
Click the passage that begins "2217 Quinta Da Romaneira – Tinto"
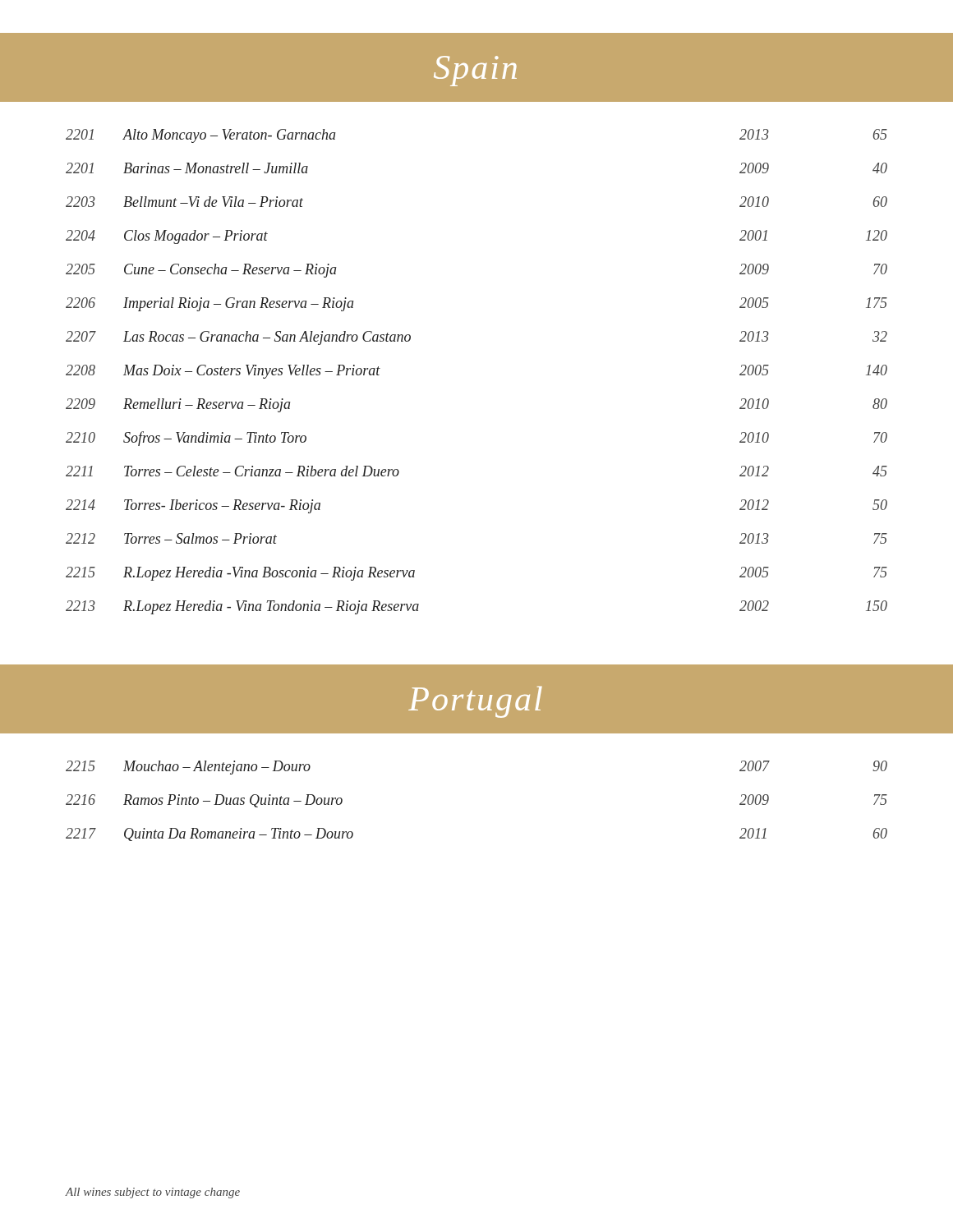point(84,834)
